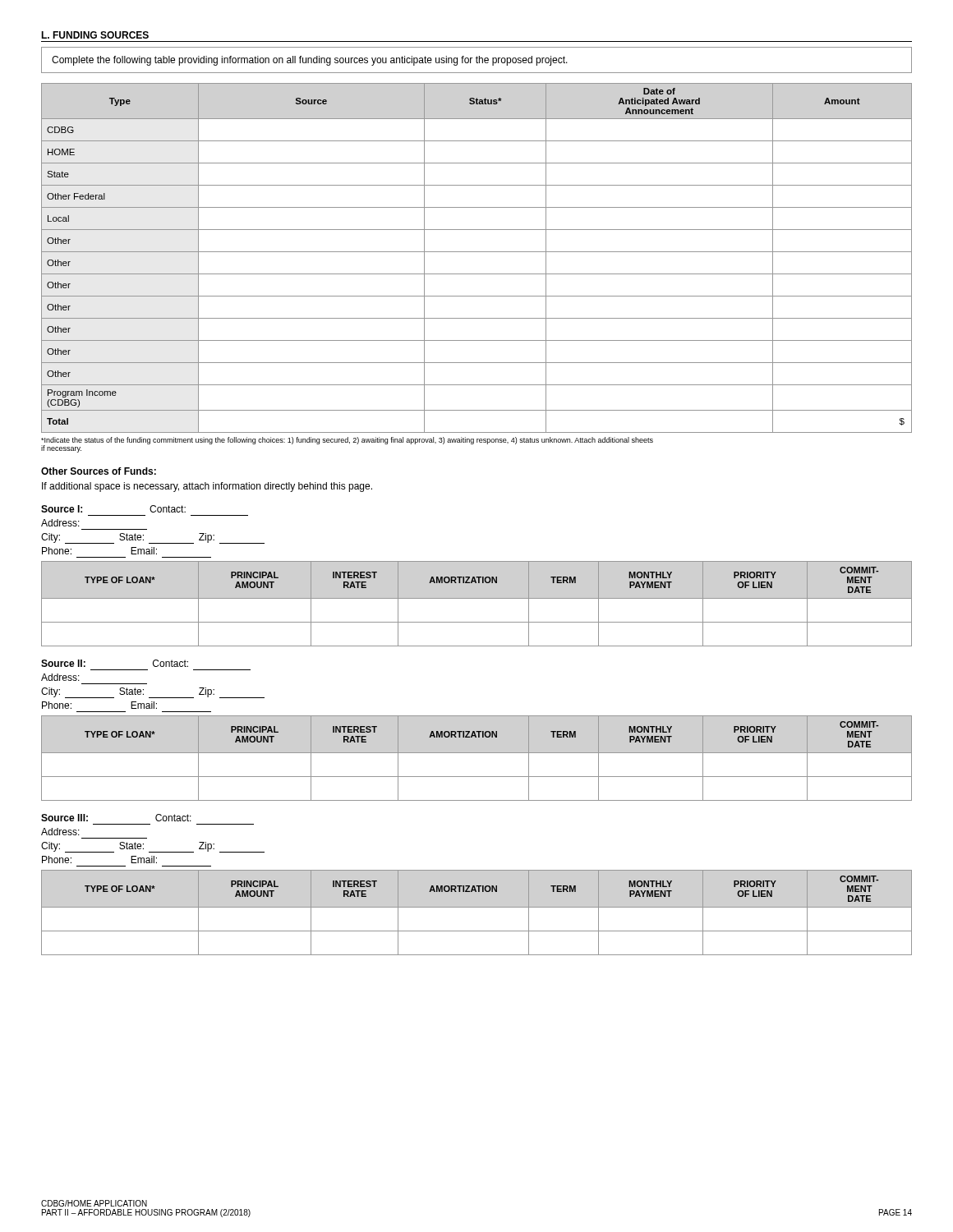This screenshot has width=953, height=1232.
Task: Click on the table containing "Date of Anticipated Award"
Action: (x=476, y=258)
